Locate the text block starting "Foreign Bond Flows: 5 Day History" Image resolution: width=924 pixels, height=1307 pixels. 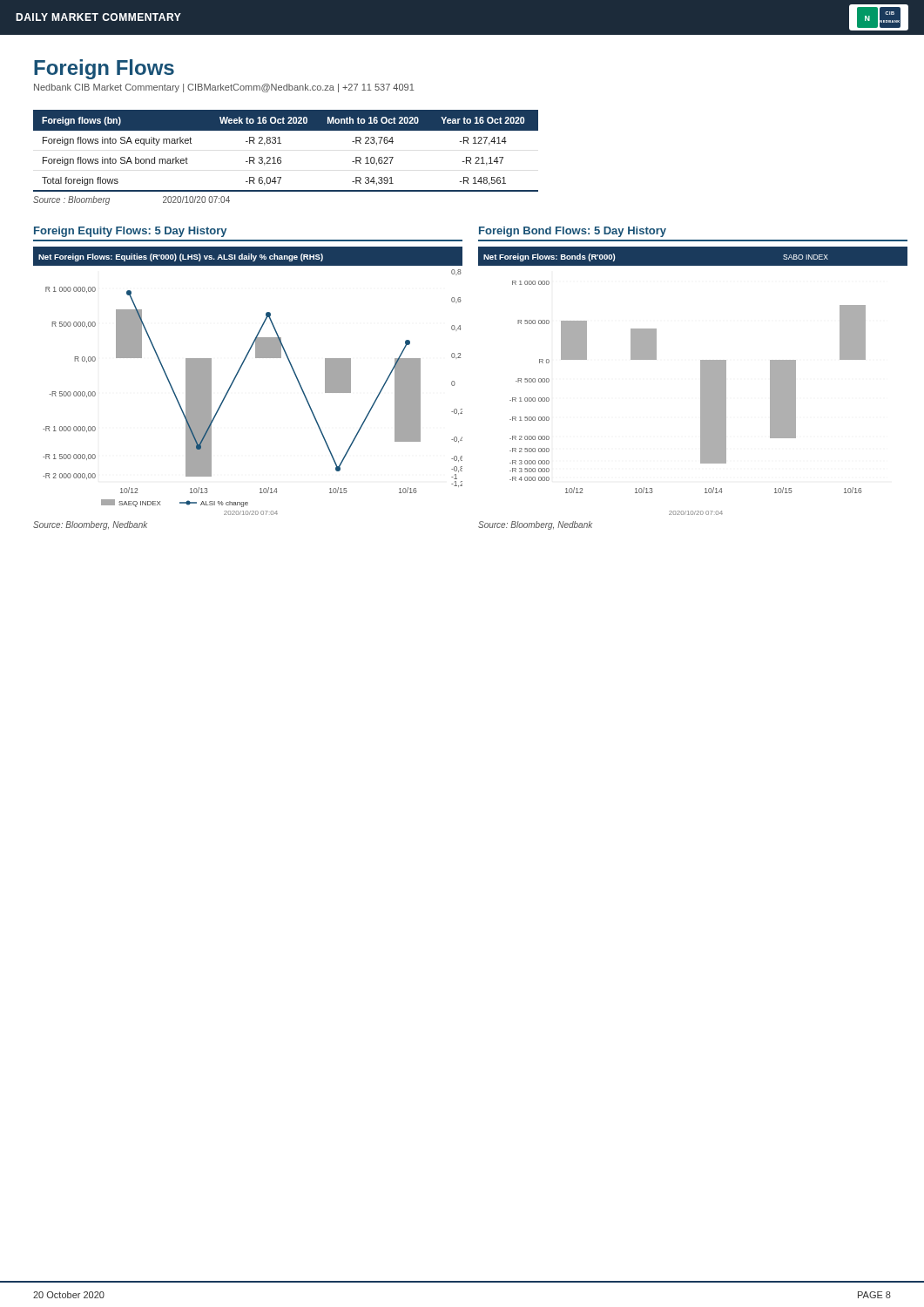[572, 230]
